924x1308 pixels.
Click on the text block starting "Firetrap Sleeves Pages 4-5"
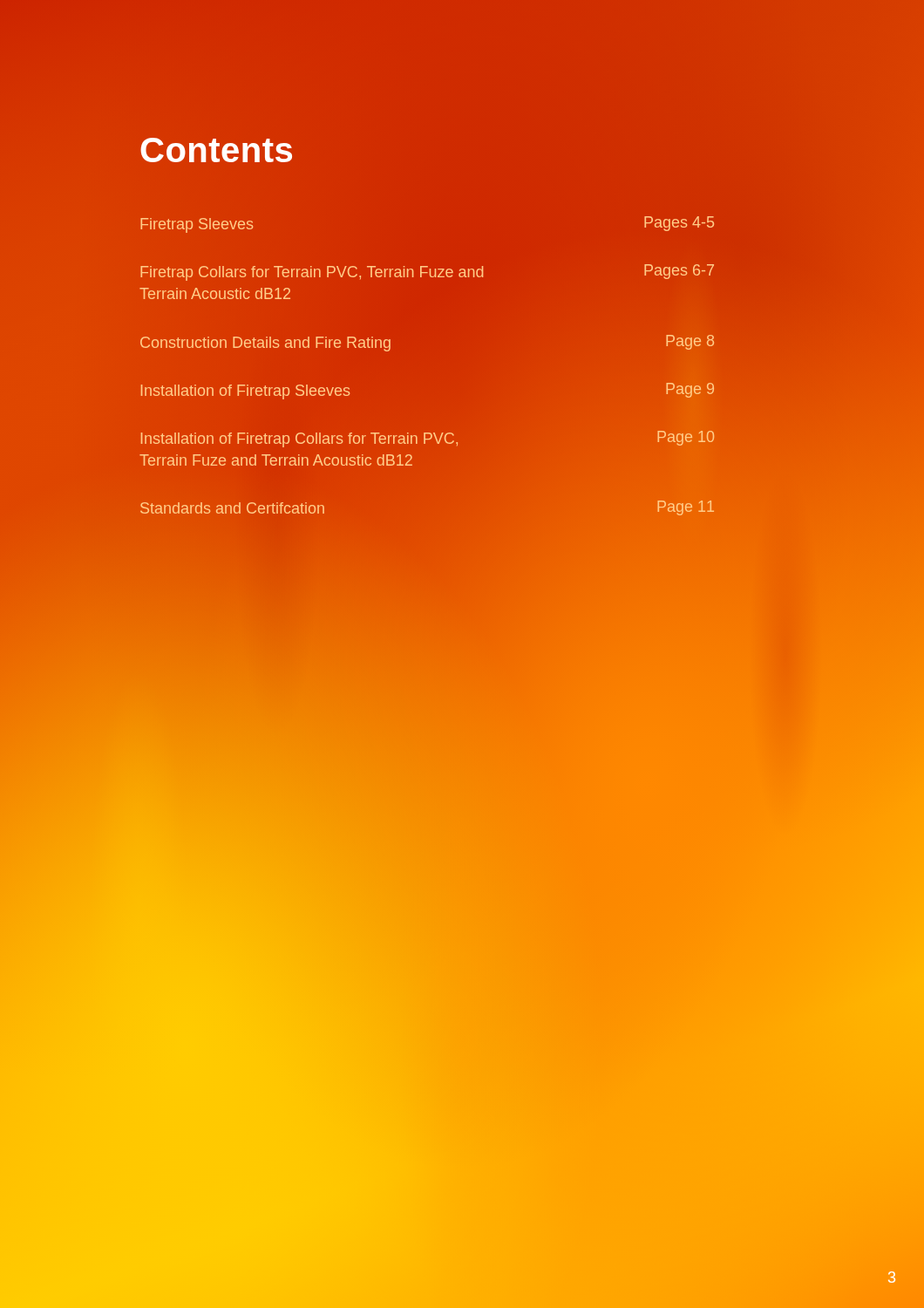(x=203, y=224)
